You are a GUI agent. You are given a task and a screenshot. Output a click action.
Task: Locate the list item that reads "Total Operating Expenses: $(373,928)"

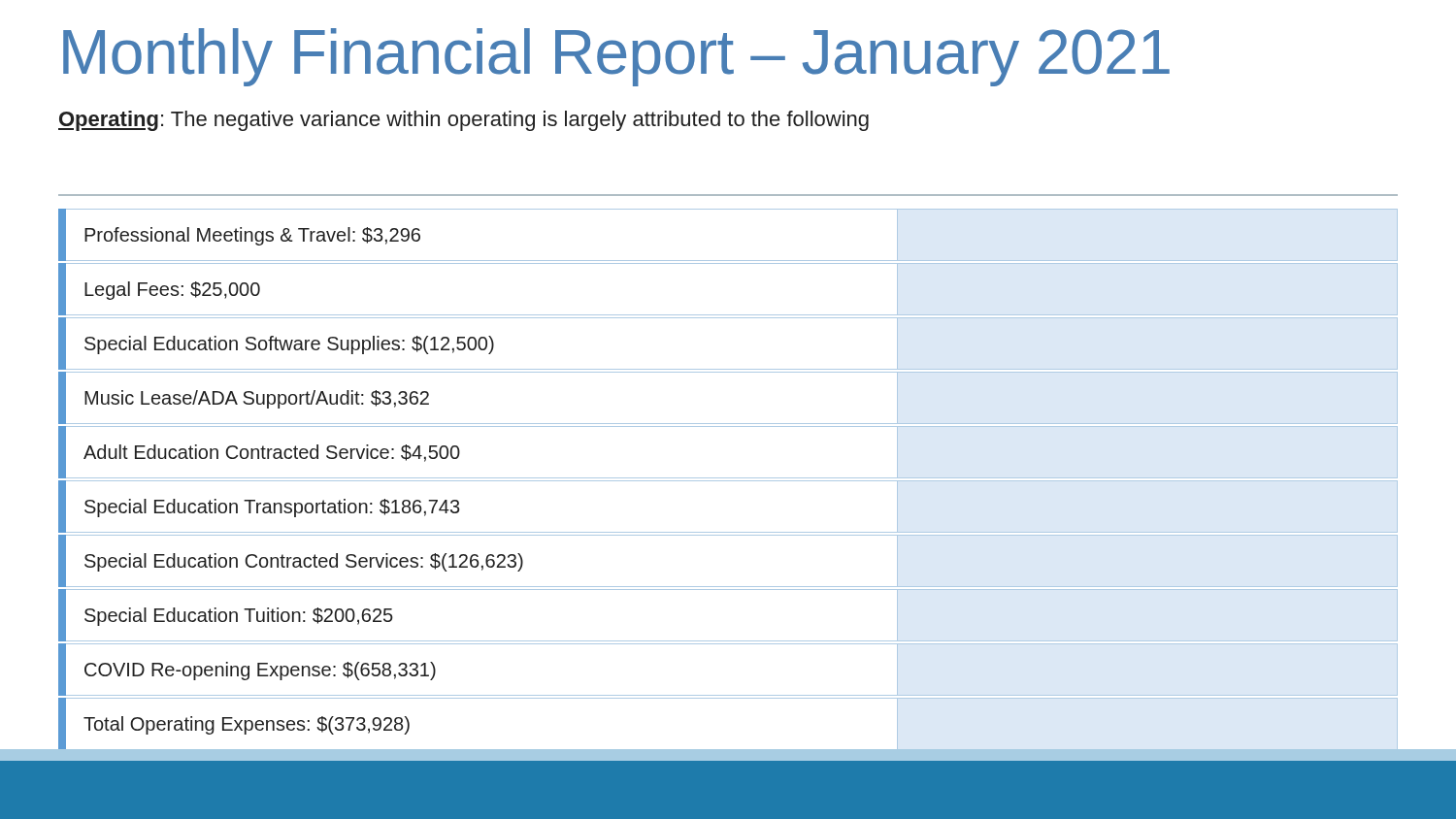tap(728, 724)
